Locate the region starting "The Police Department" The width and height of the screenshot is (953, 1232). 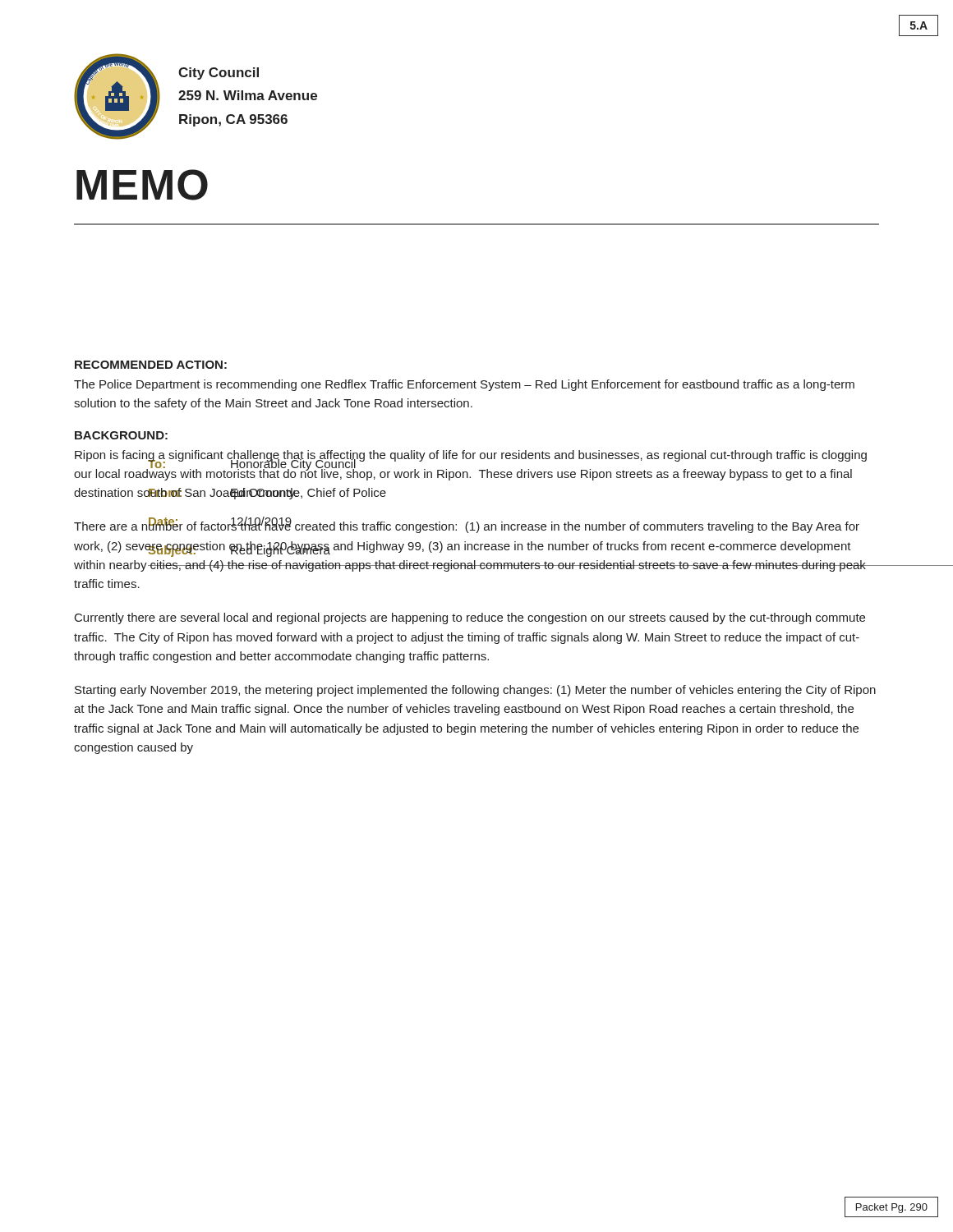pos(464,394)
